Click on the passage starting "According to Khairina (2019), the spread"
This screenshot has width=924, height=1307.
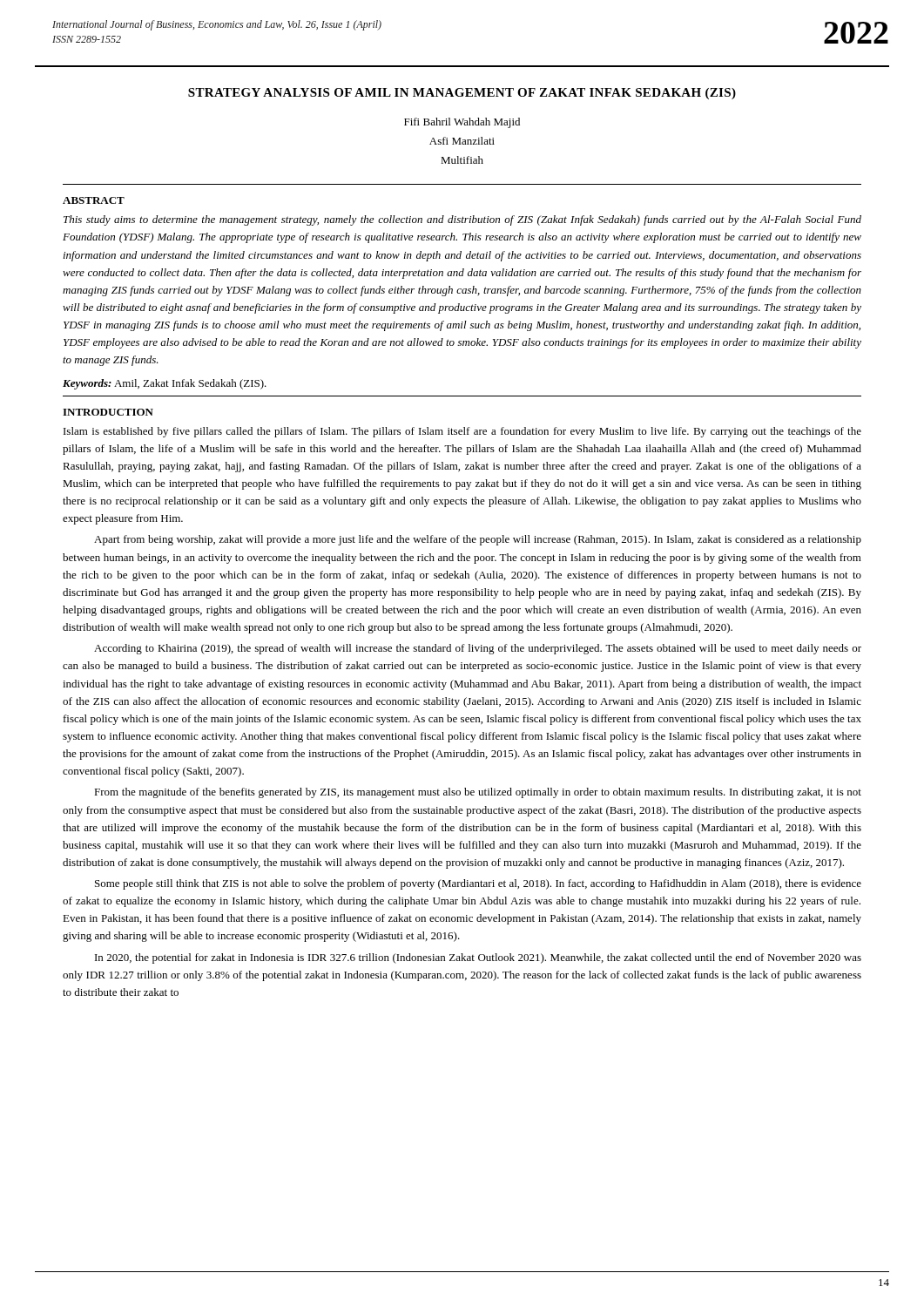tap(462, 709)
